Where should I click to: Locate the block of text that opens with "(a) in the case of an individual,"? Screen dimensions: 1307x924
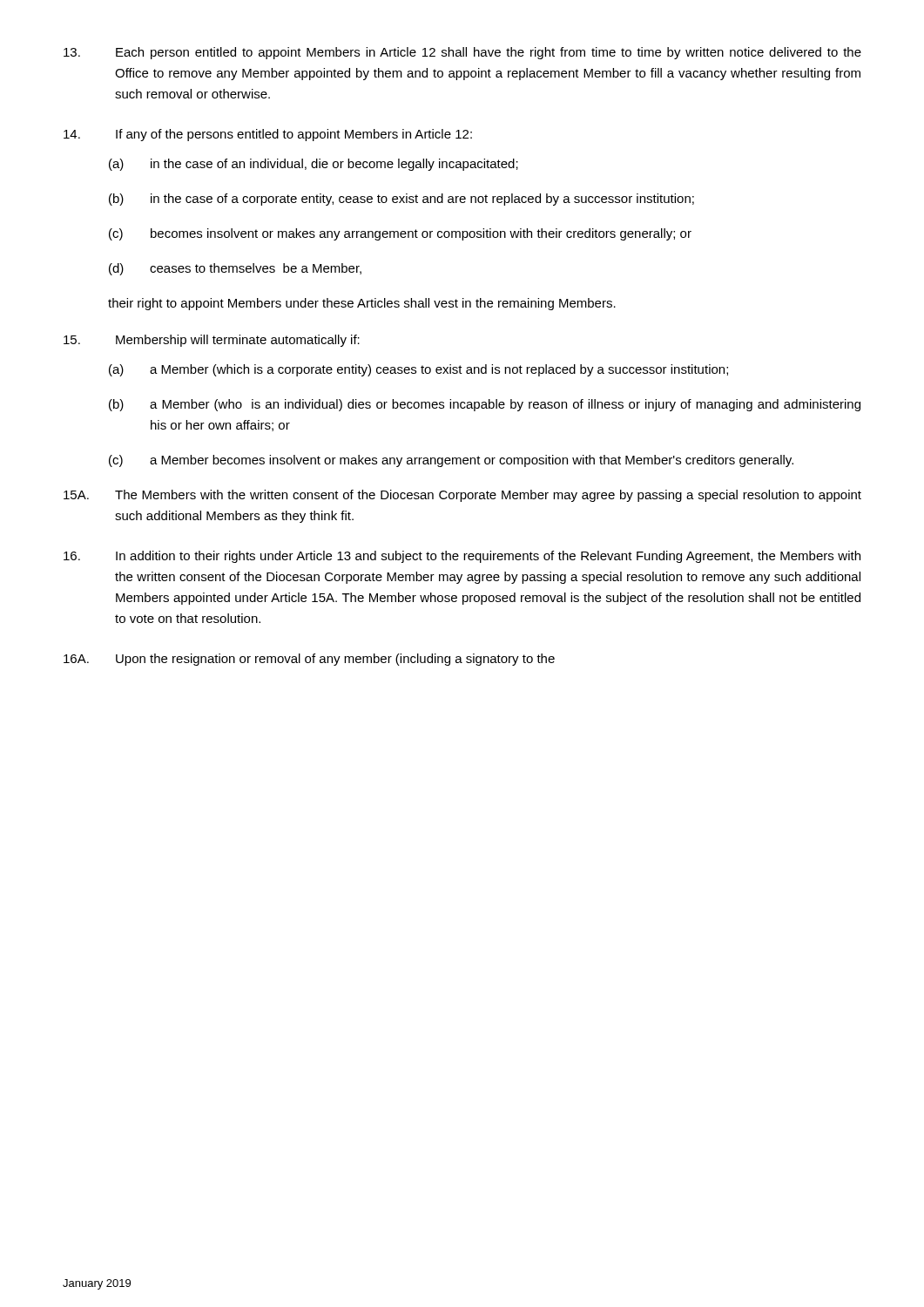485,164
